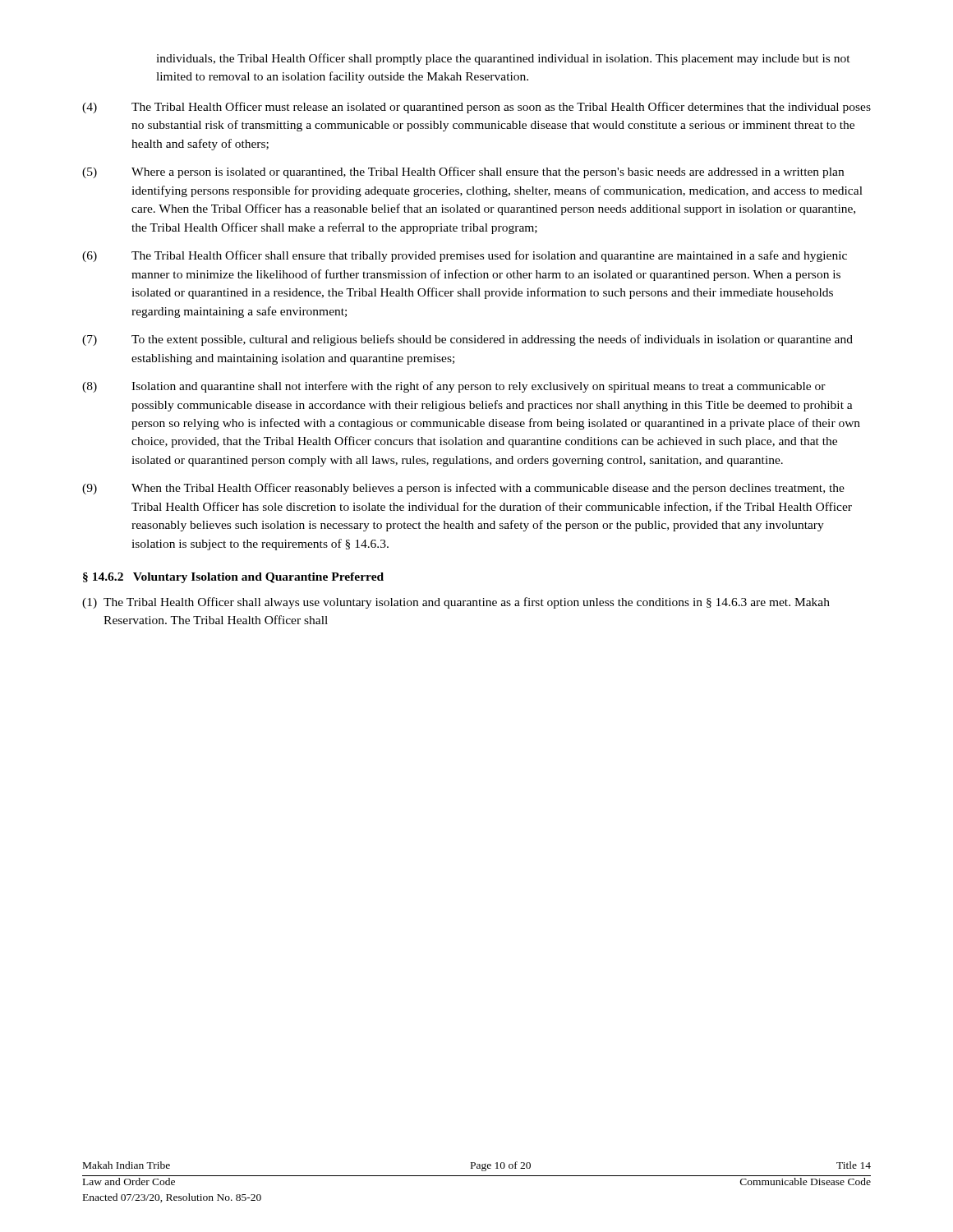Locate the list item with the text "(8) Isolation and quarantine shall not interfere with"
Viewport: 953px width, 1232px height.
[x=476, y=423]
